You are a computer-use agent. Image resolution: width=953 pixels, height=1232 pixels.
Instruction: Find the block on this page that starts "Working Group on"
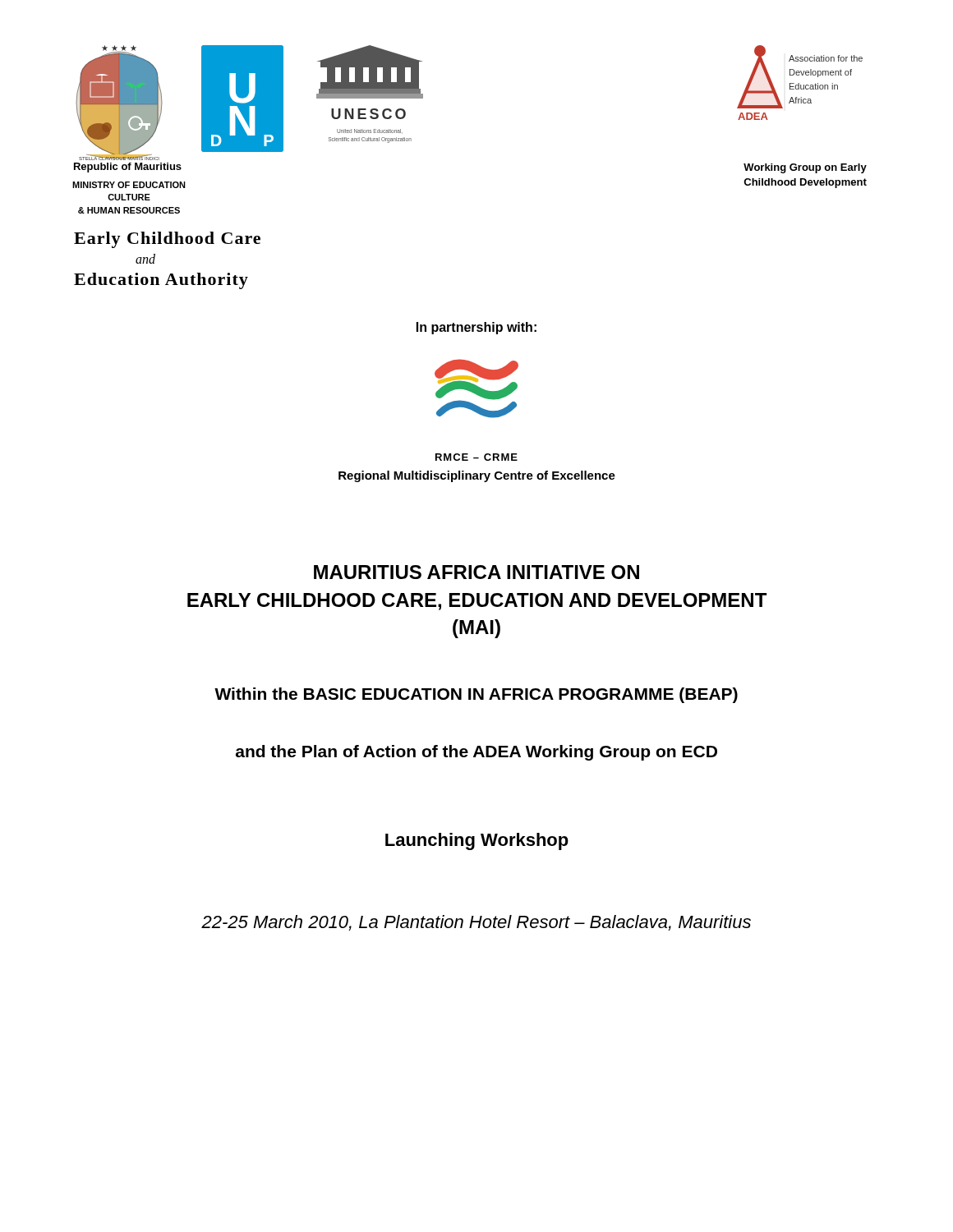805,175
